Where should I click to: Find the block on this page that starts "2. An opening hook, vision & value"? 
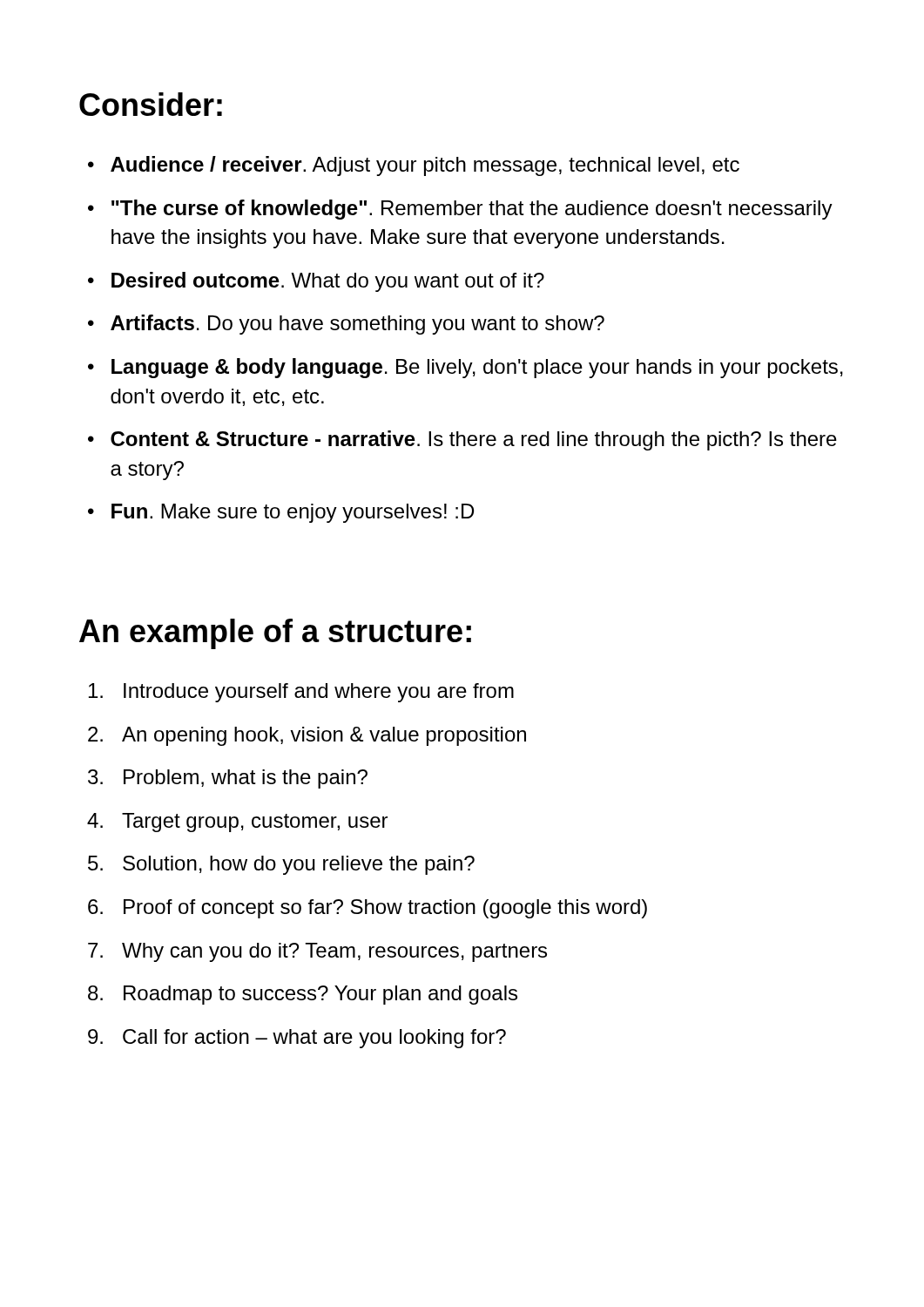[x=466, y=734]
